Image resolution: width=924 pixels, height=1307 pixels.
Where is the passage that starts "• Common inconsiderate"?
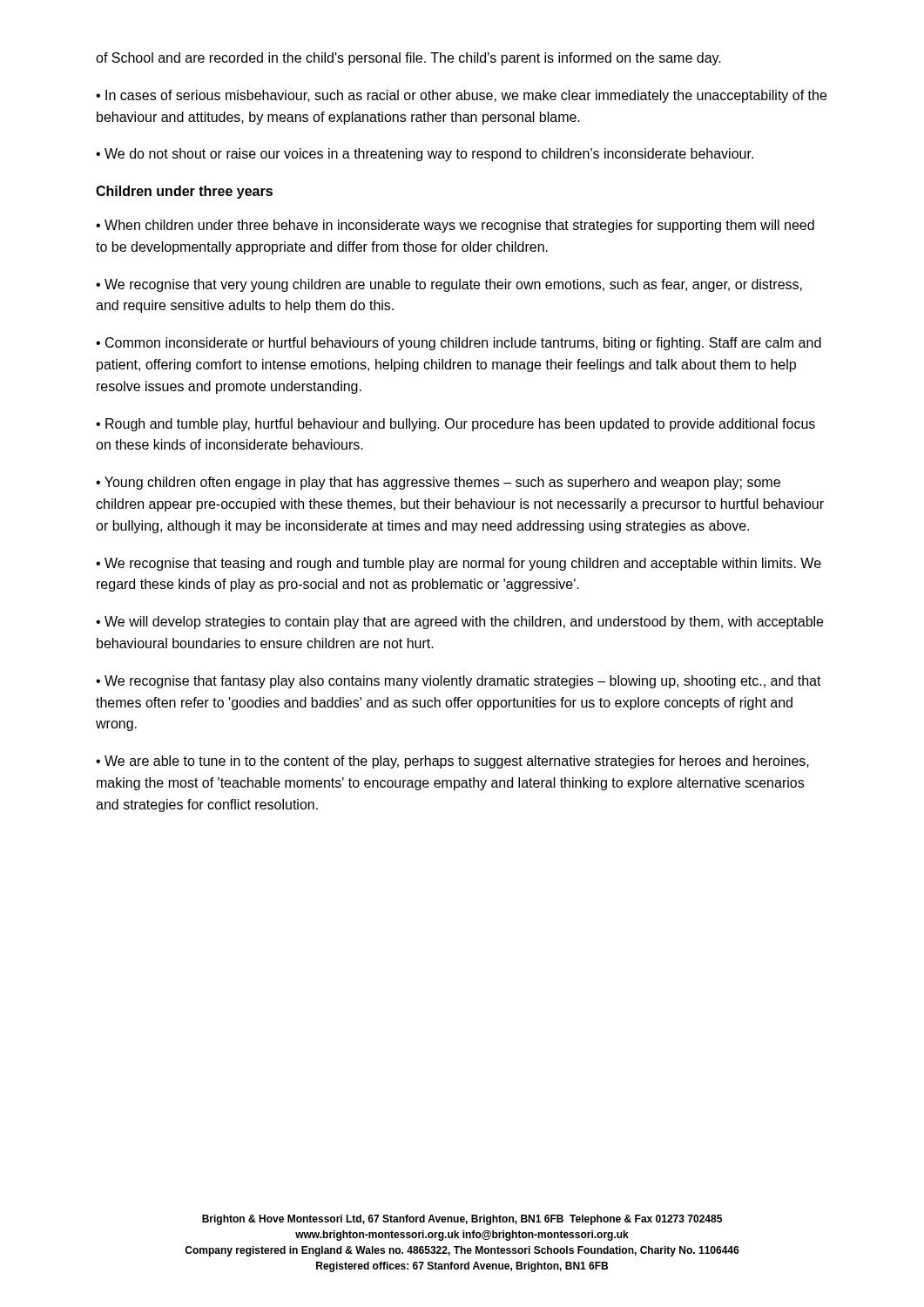coord(459,365)
